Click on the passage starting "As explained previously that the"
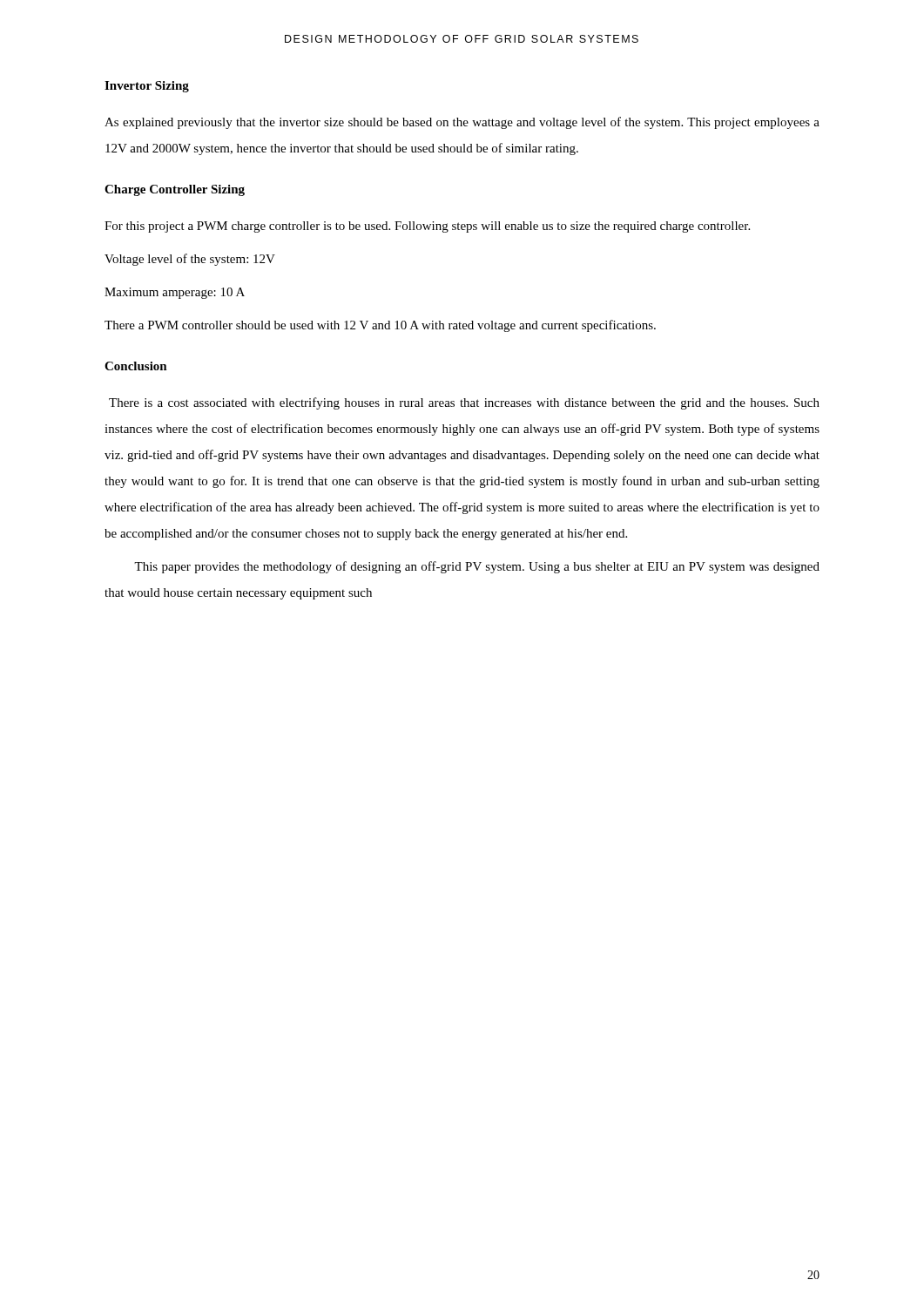The image size is (924, 1307). [462, 135]
